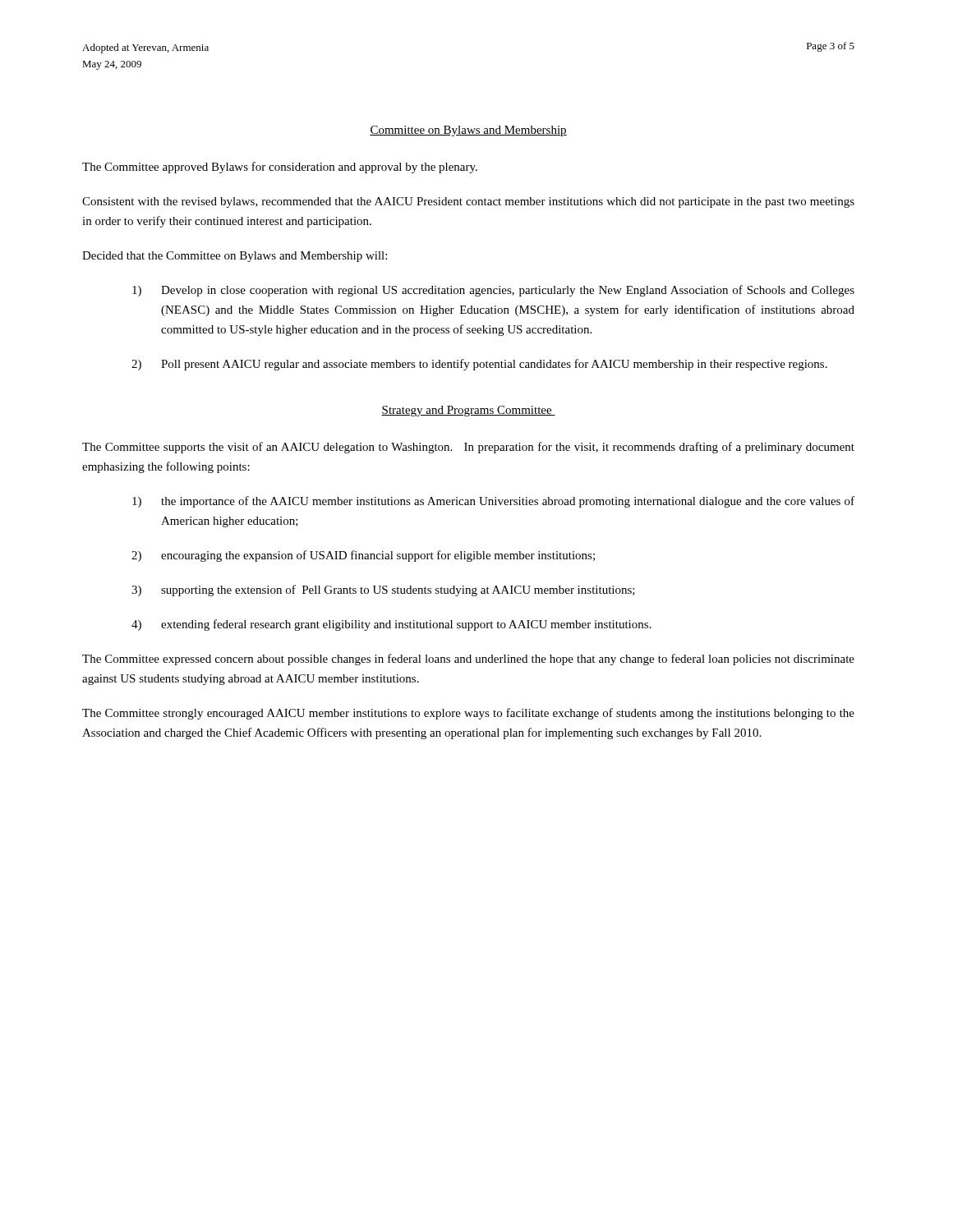
Task: Where is the passage that starts "2) Poll present AAICU regular and associate"?
Action: [x=493, y=364]
